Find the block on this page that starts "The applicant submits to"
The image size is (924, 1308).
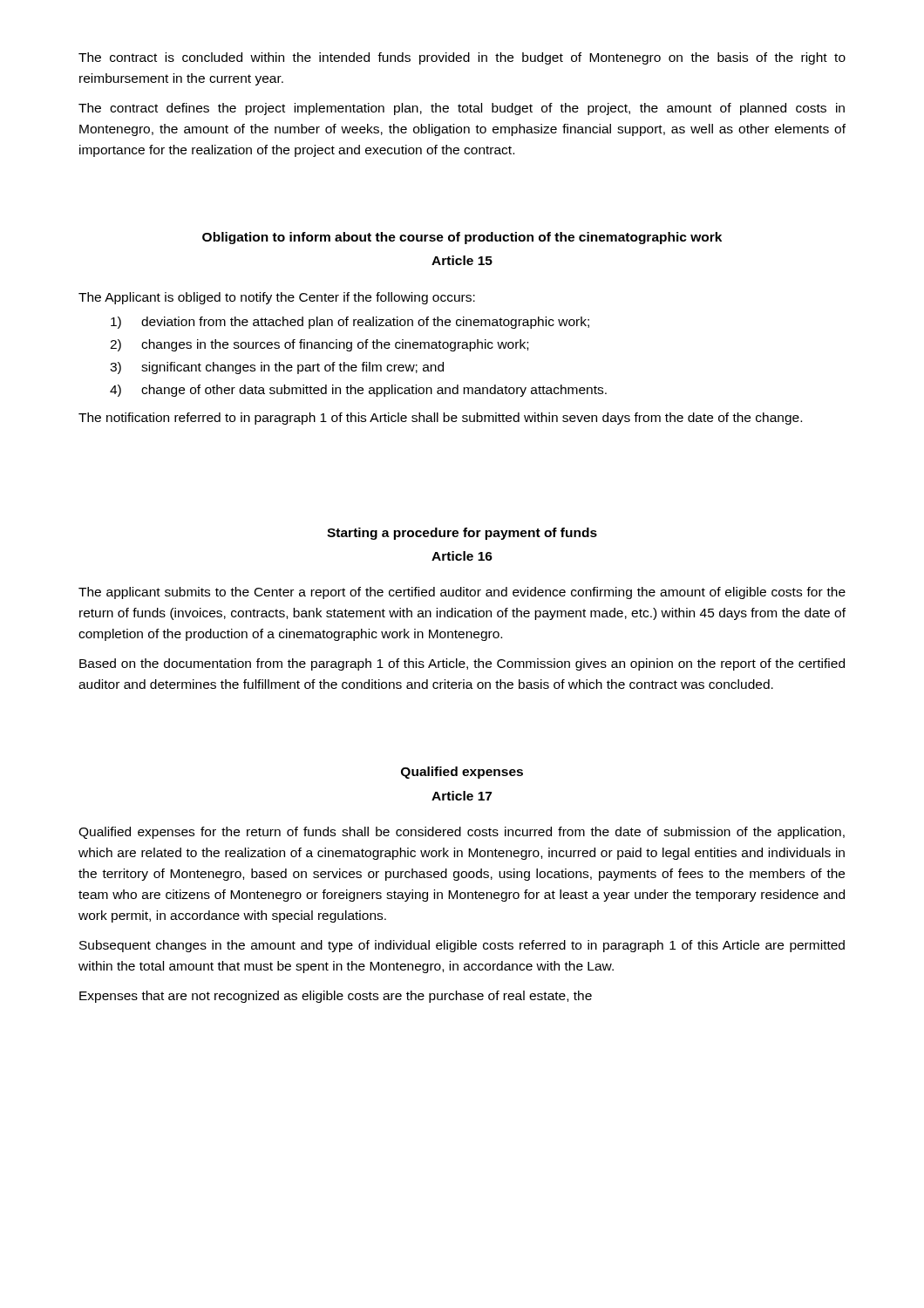coord(462,613)
